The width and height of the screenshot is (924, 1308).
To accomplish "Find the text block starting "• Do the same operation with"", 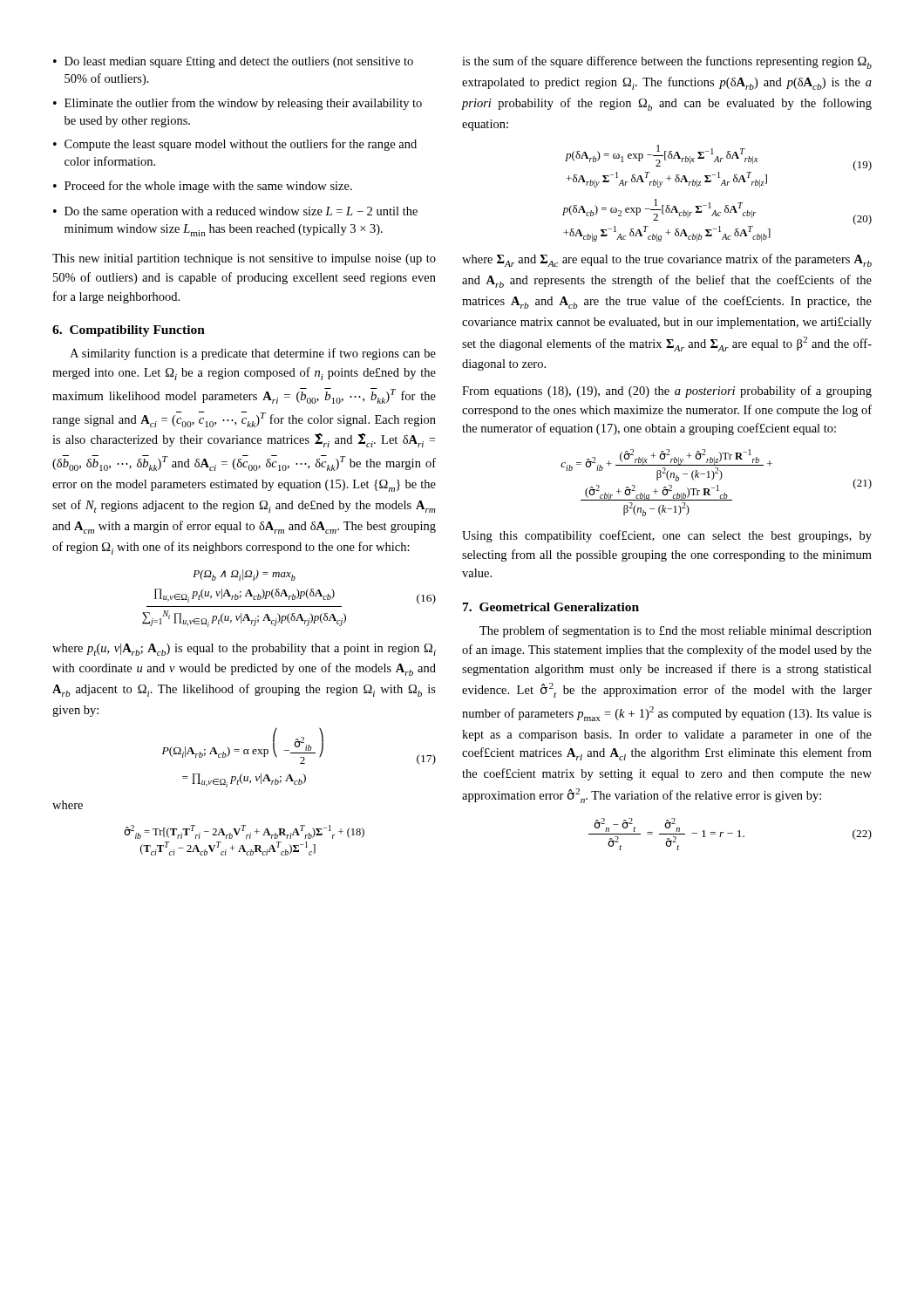I will click(x=244, y=222).
